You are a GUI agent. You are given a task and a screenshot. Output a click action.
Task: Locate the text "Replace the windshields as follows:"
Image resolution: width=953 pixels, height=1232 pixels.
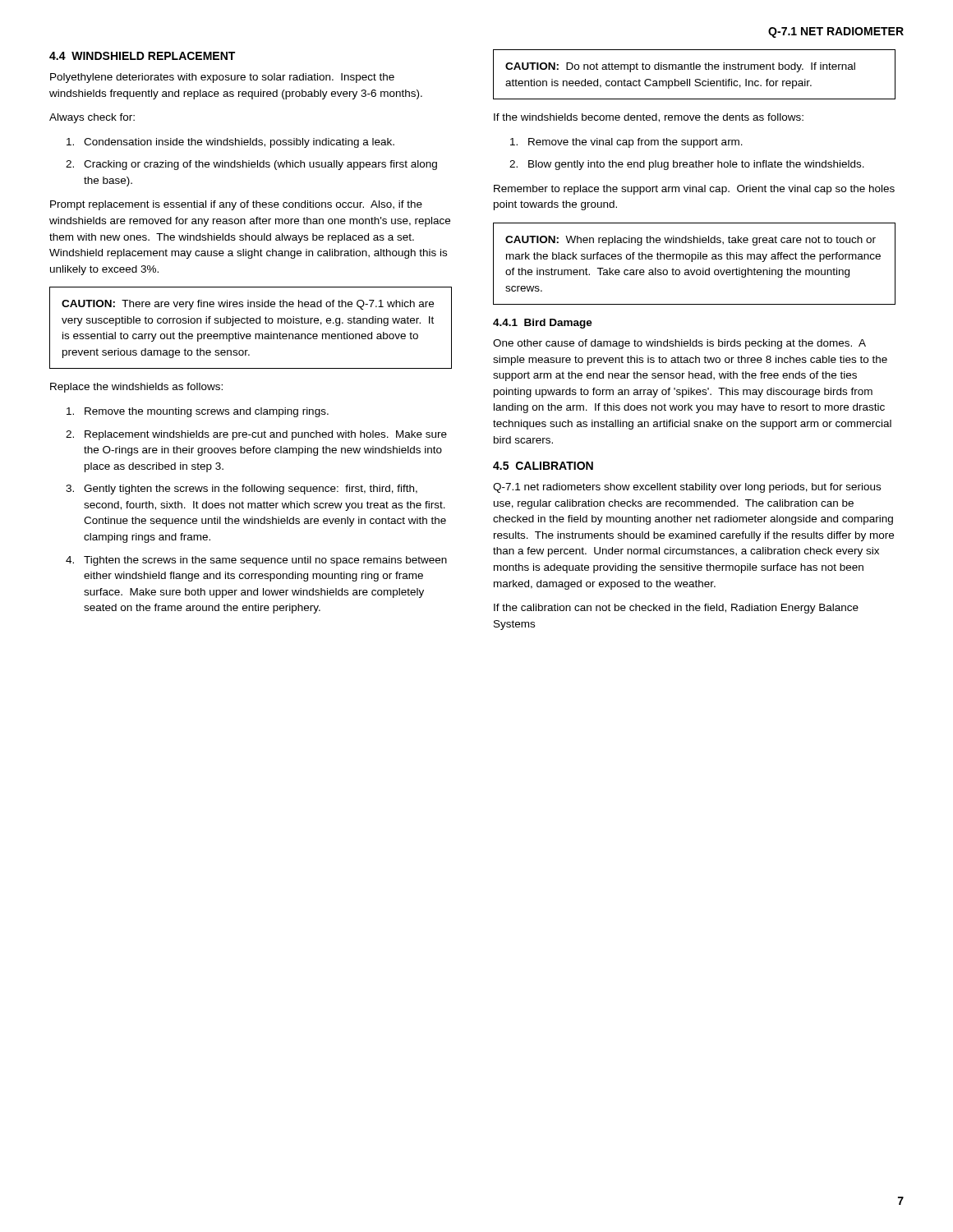(137, 387)
